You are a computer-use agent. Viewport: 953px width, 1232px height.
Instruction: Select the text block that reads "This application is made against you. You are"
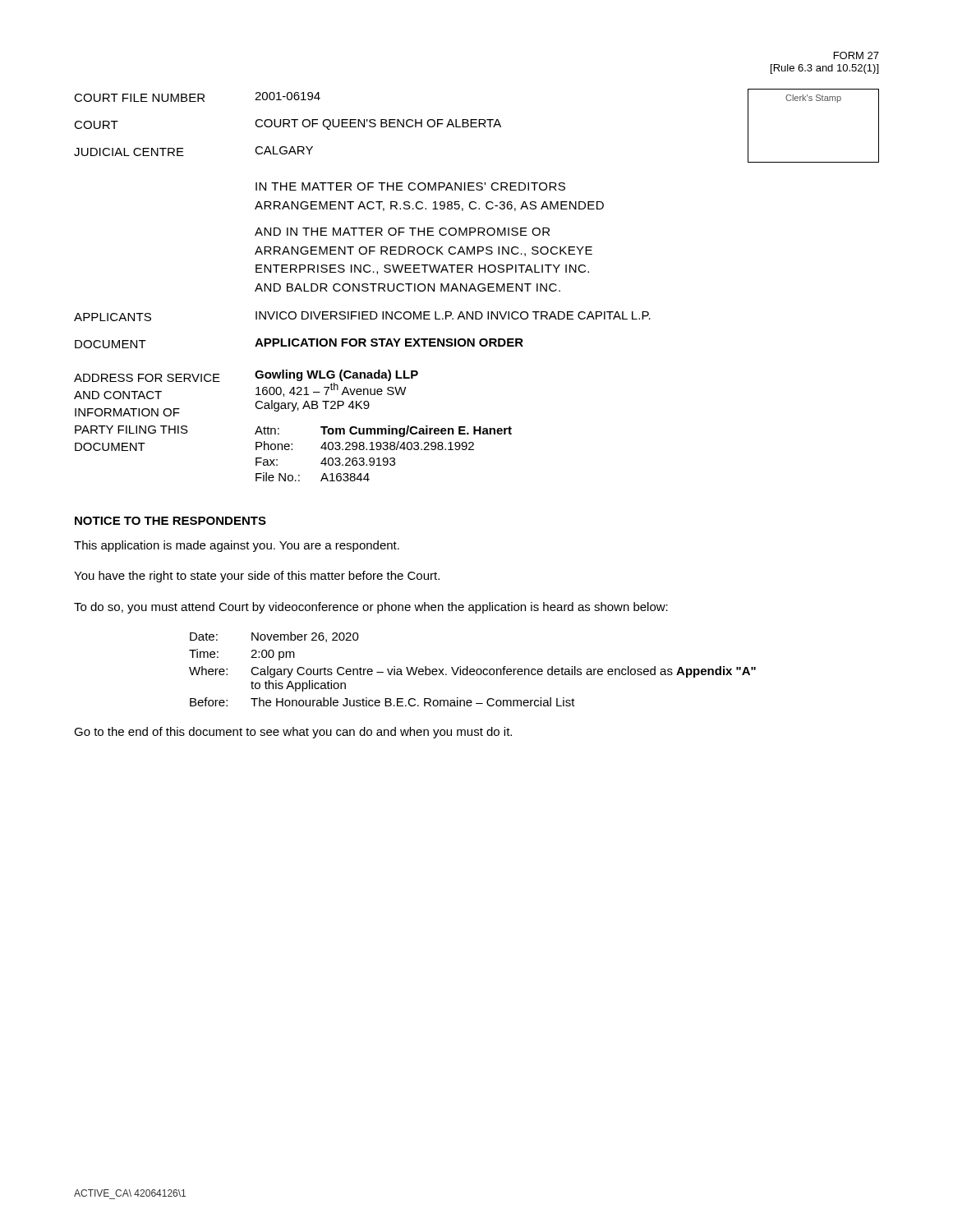[x=237, y=545]
